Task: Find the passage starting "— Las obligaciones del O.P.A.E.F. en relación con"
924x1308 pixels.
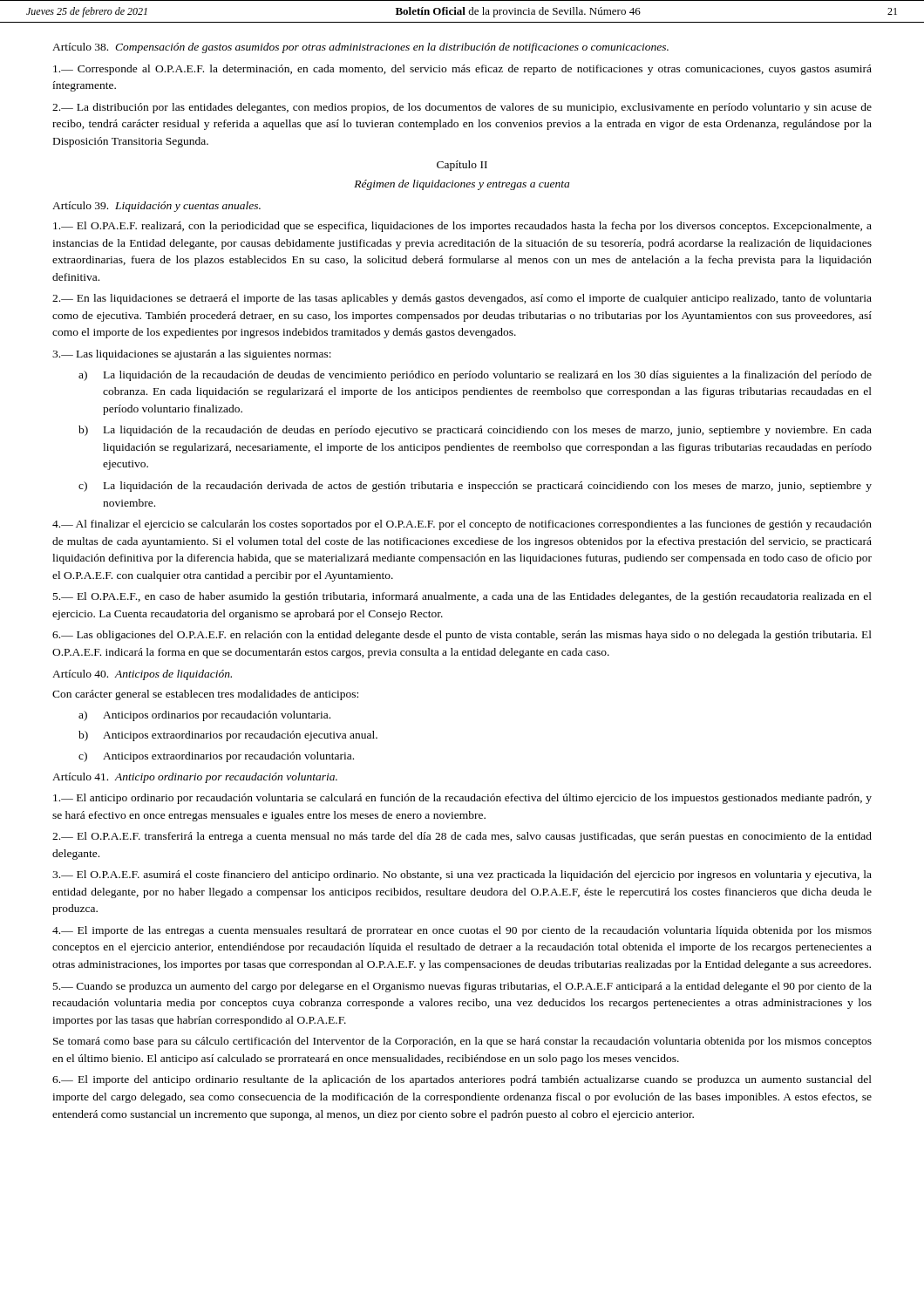Action: click(462, 644)
